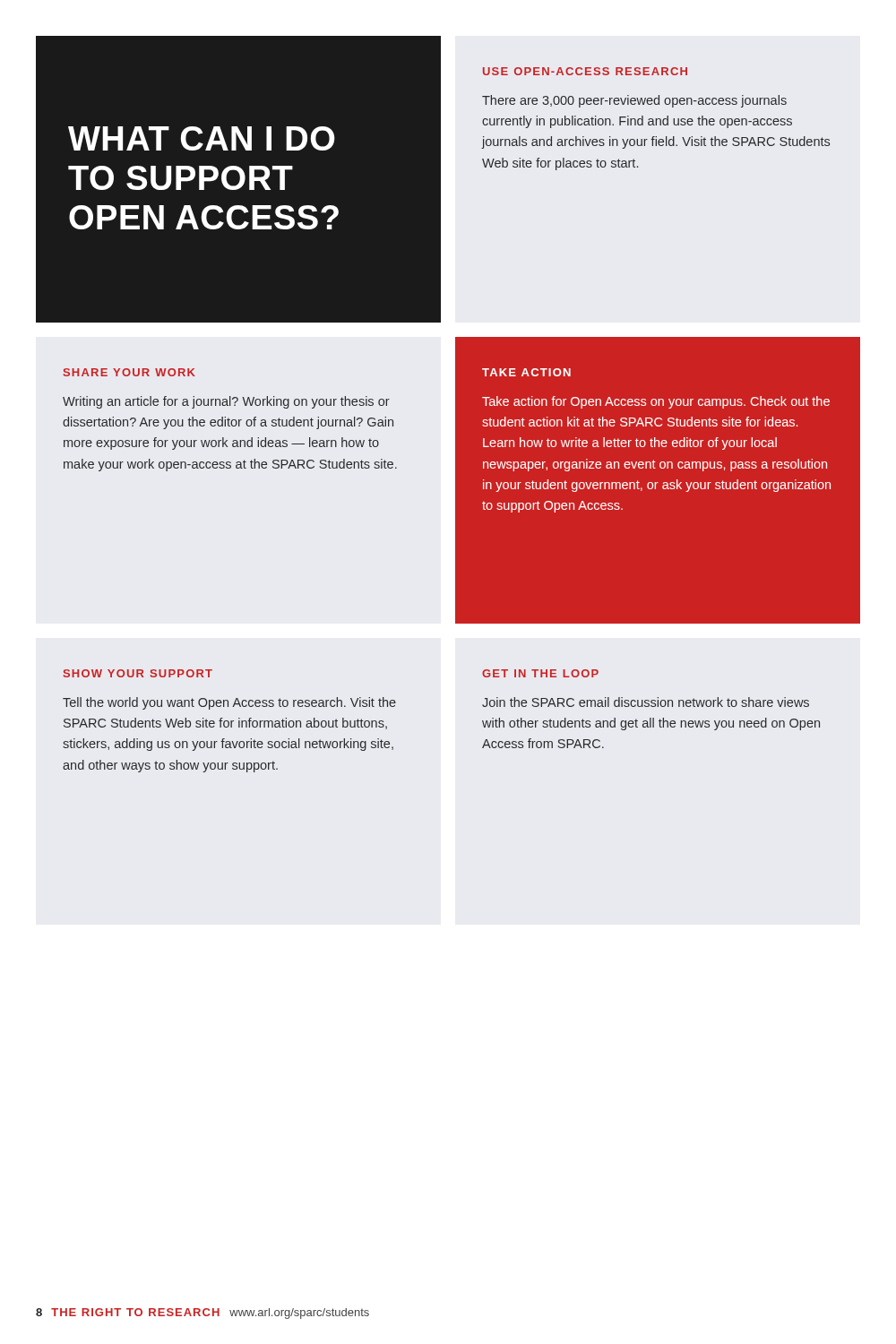Select the section header that says "USE OPEN-ACCESS RESEARCH"

point(586,71)
